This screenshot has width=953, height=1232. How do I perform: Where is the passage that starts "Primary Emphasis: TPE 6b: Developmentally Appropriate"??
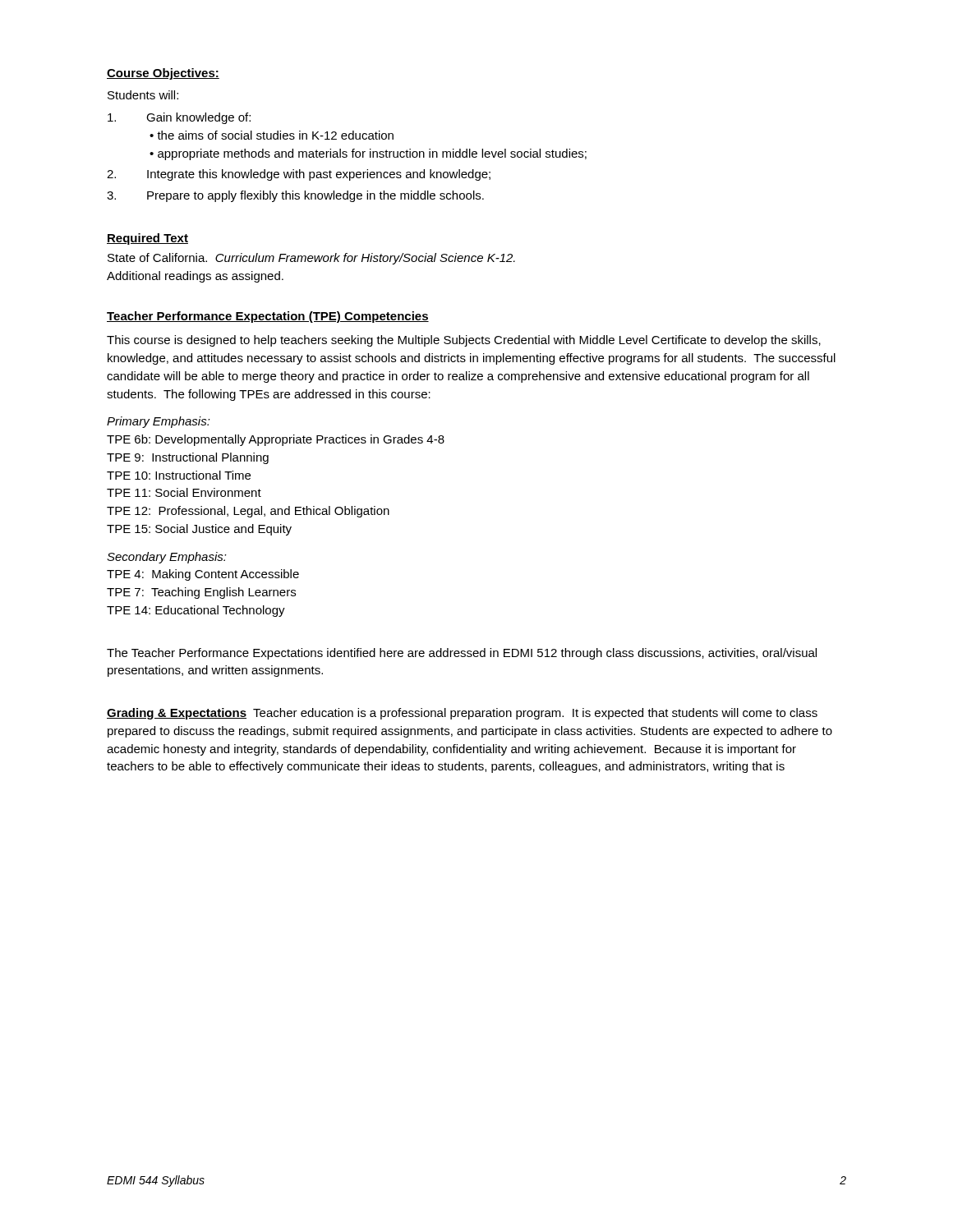[x=159, y=422]
